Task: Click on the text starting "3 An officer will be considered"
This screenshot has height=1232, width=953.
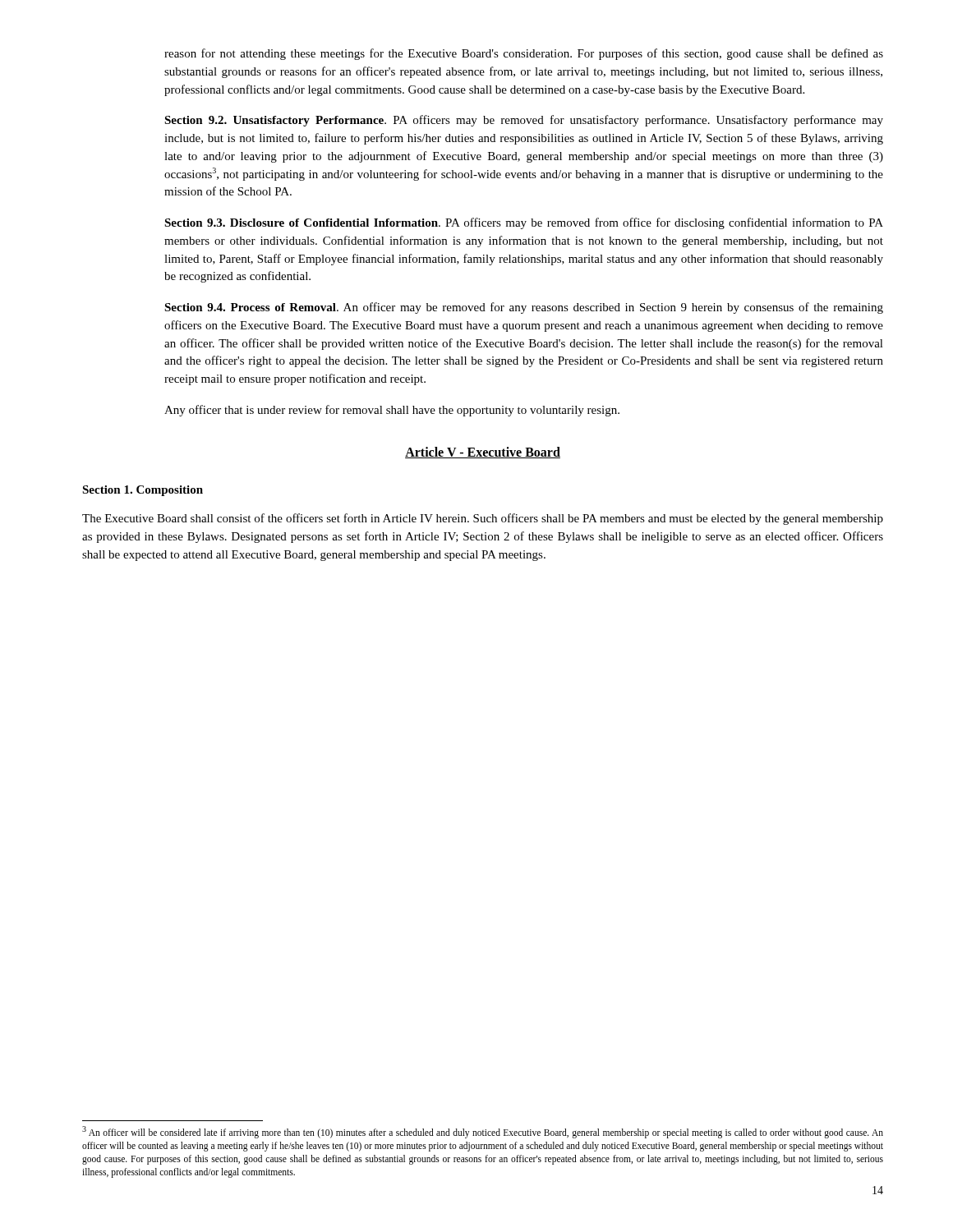Action: pyautogui.click(x=483, y=1151)
